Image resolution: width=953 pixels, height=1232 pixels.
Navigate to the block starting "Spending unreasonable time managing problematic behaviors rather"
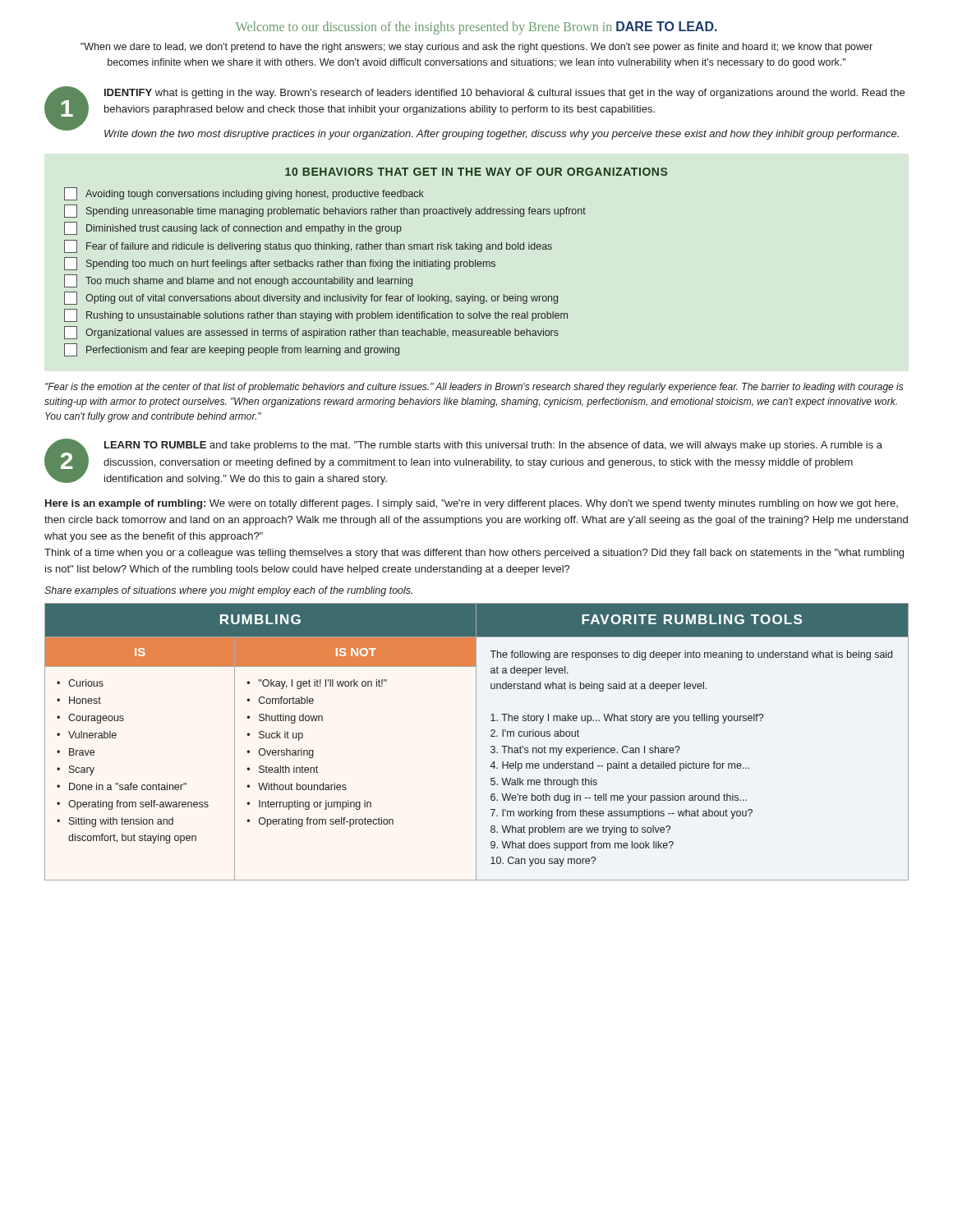click(x=476, y=211)
